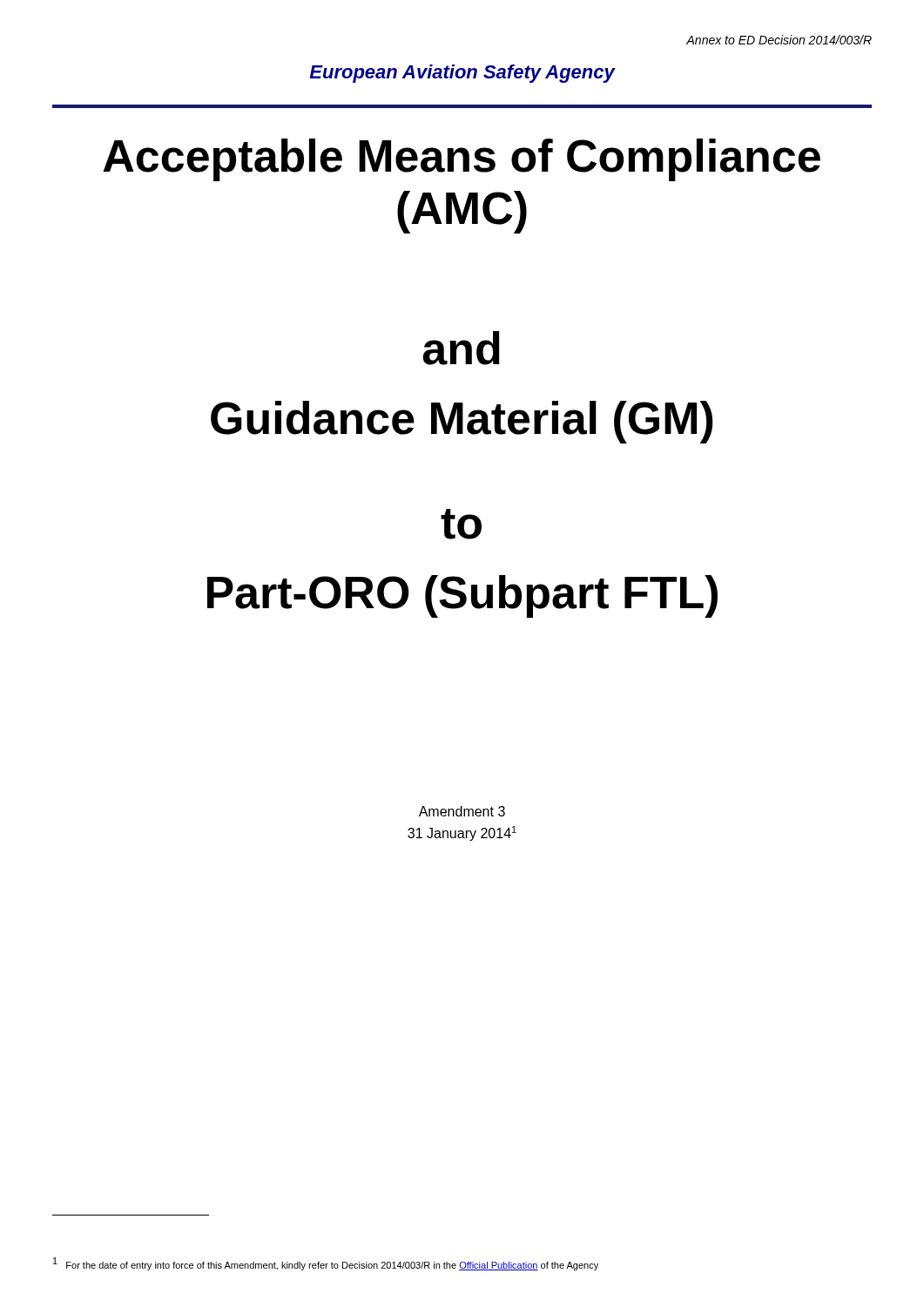Image resolution: width=924 pixels, height=1307 pixels.
Task: Click on the title with the text "Acceptable Means of Compliance(AMC)"
Action: coord(462,182)
